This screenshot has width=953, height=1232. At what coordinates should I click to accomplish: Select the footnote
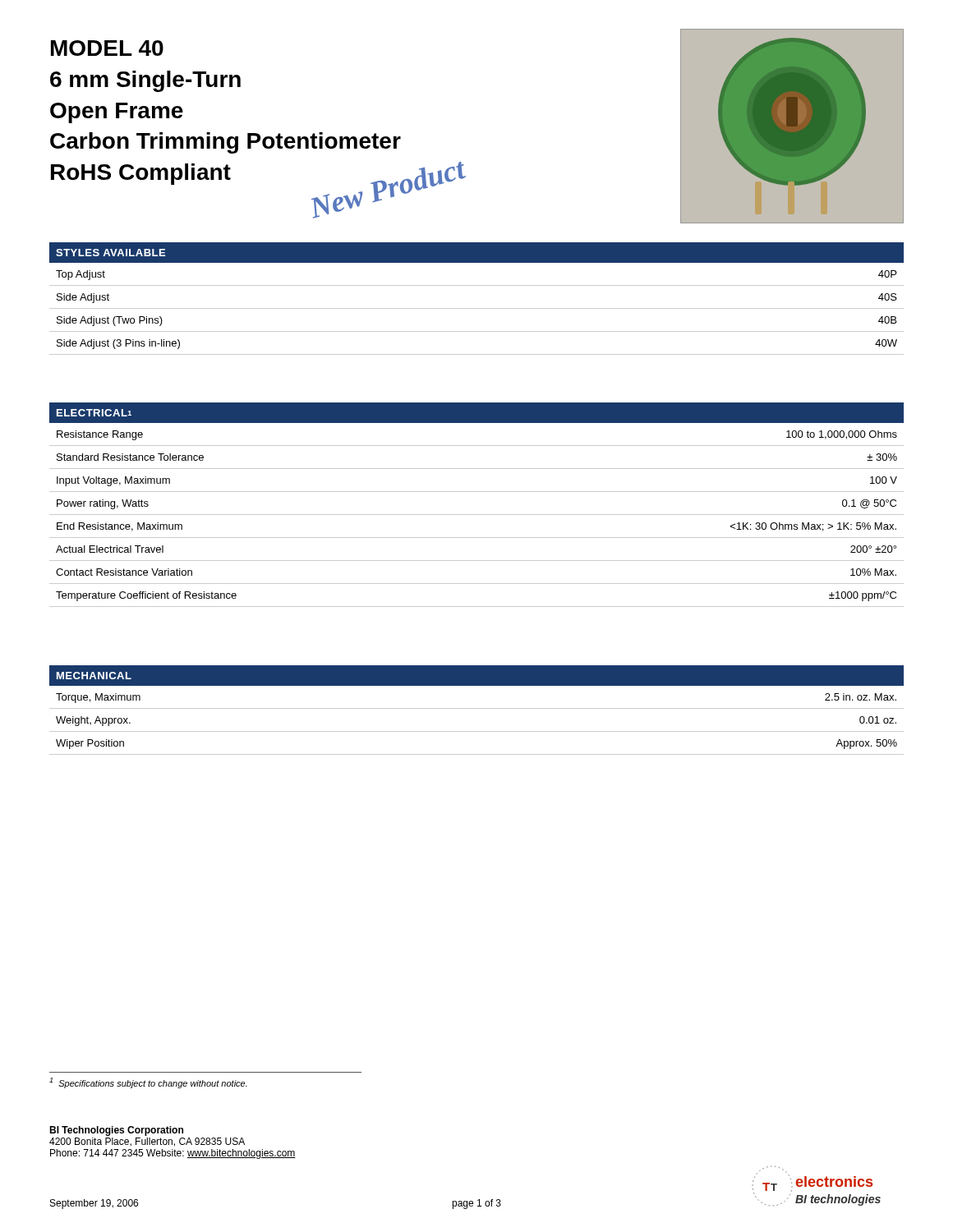[205, 1082]
